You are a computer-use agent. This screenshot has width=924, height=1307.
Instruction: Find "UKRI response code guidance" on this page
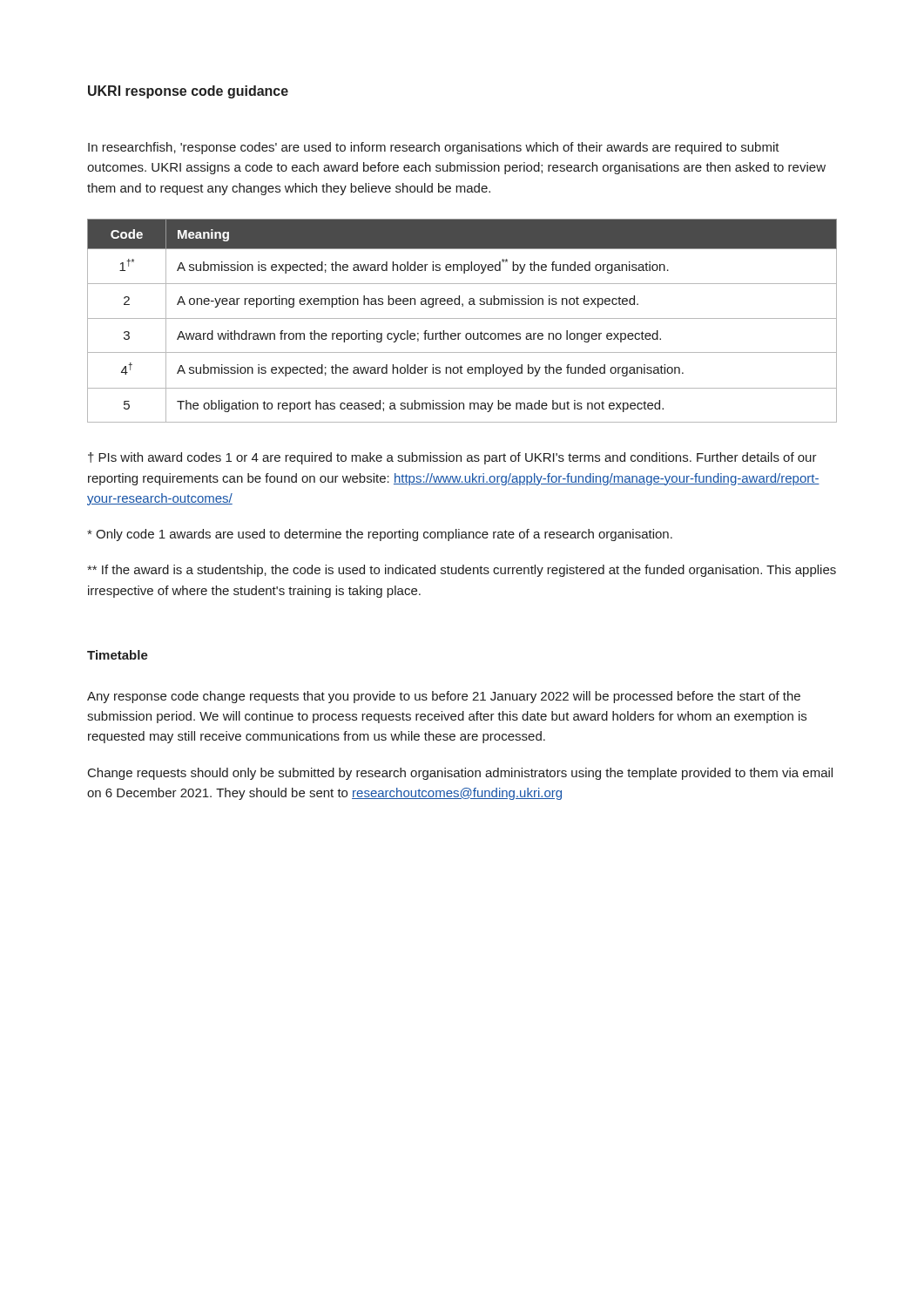pos(188,91)
